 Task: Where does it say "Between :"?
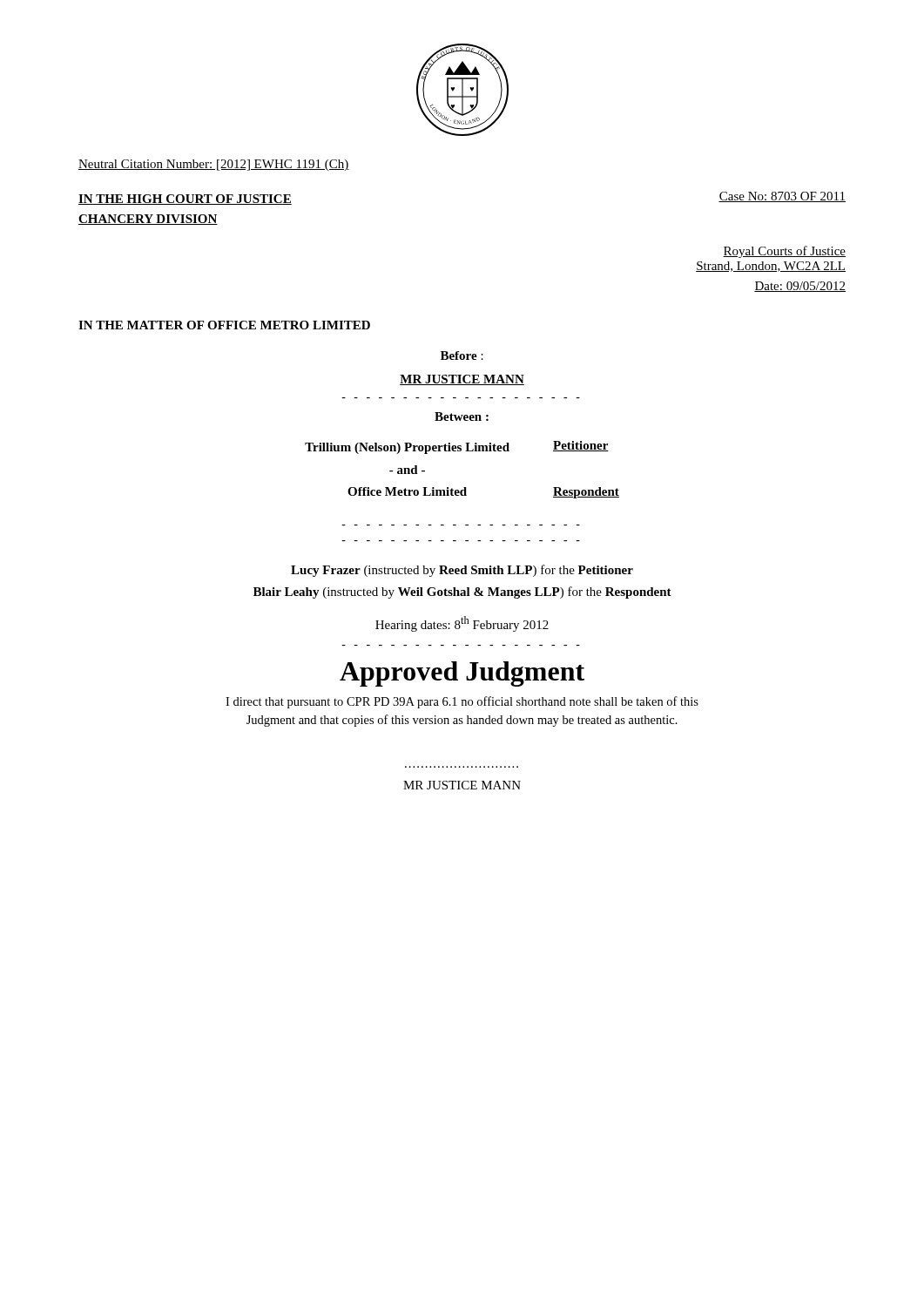pyautogui.click(x=462, y=416)
